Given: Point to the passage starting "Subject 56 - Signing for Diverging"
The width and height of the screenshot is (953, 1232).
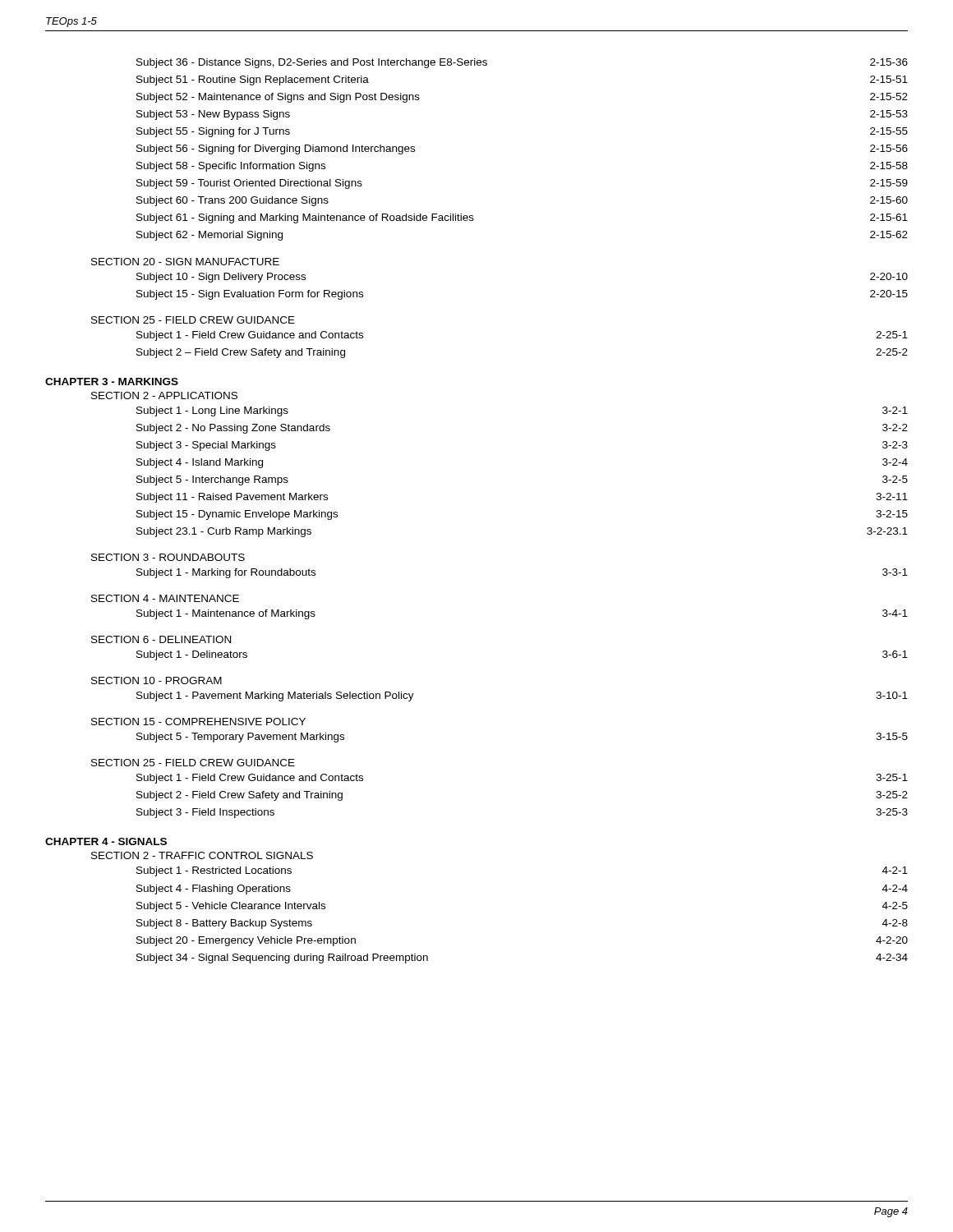Looking at the screenshot, I should click(271, 149).
